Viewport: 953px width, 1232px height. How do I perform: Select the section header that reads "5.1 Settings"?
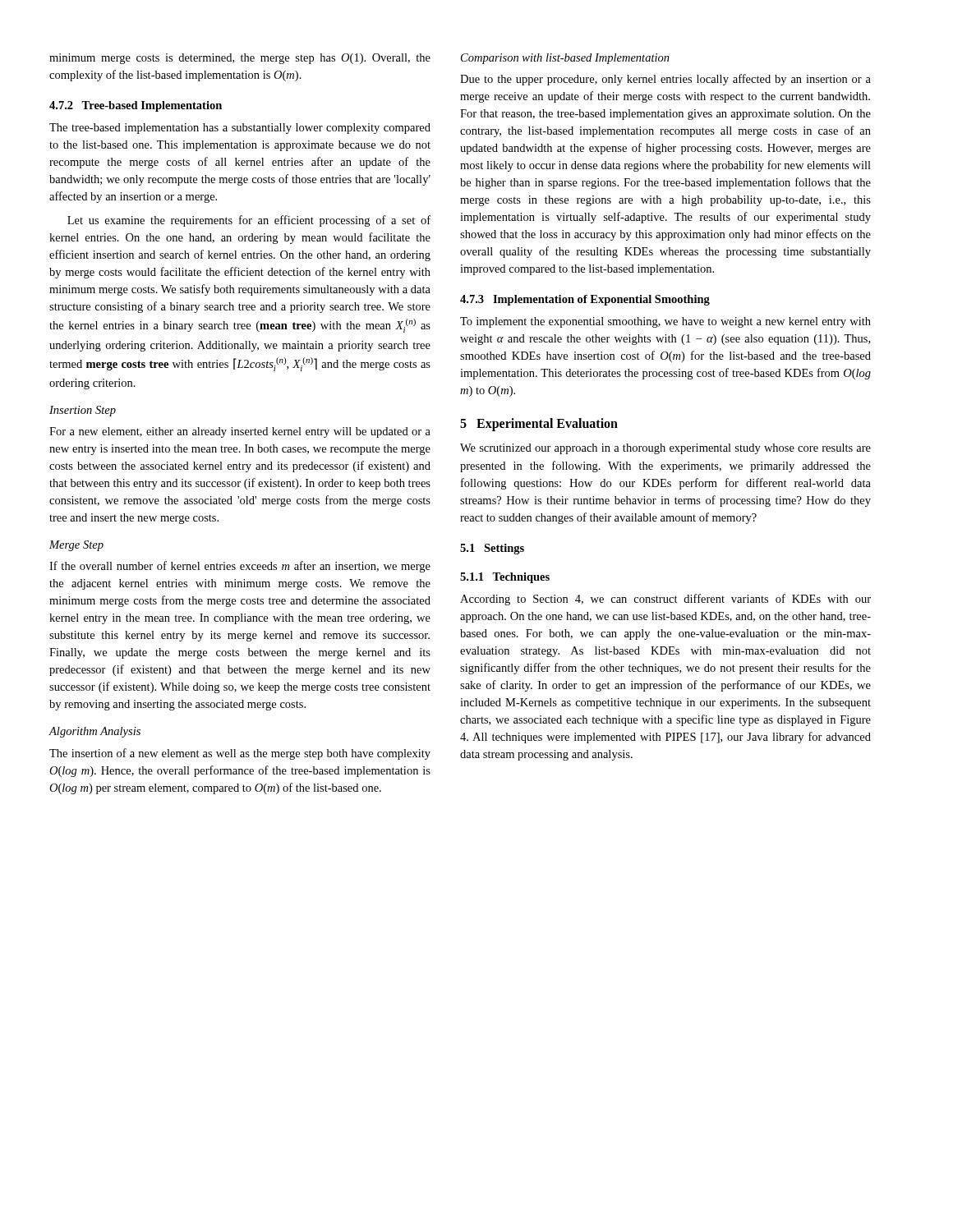click(492, 549)
